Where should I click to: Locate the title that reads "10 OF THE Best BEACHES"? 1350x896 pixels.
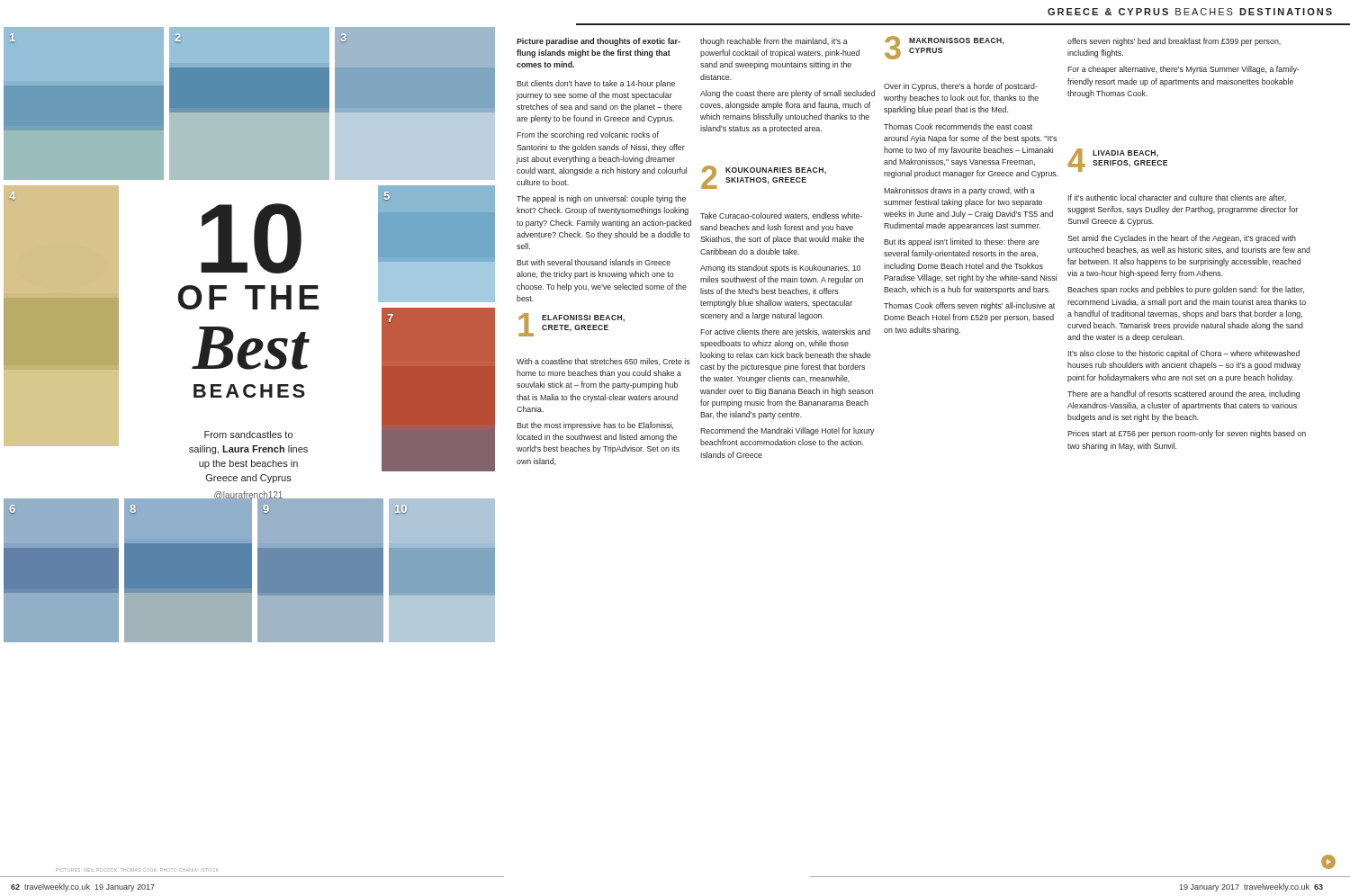tap(250, 298)
